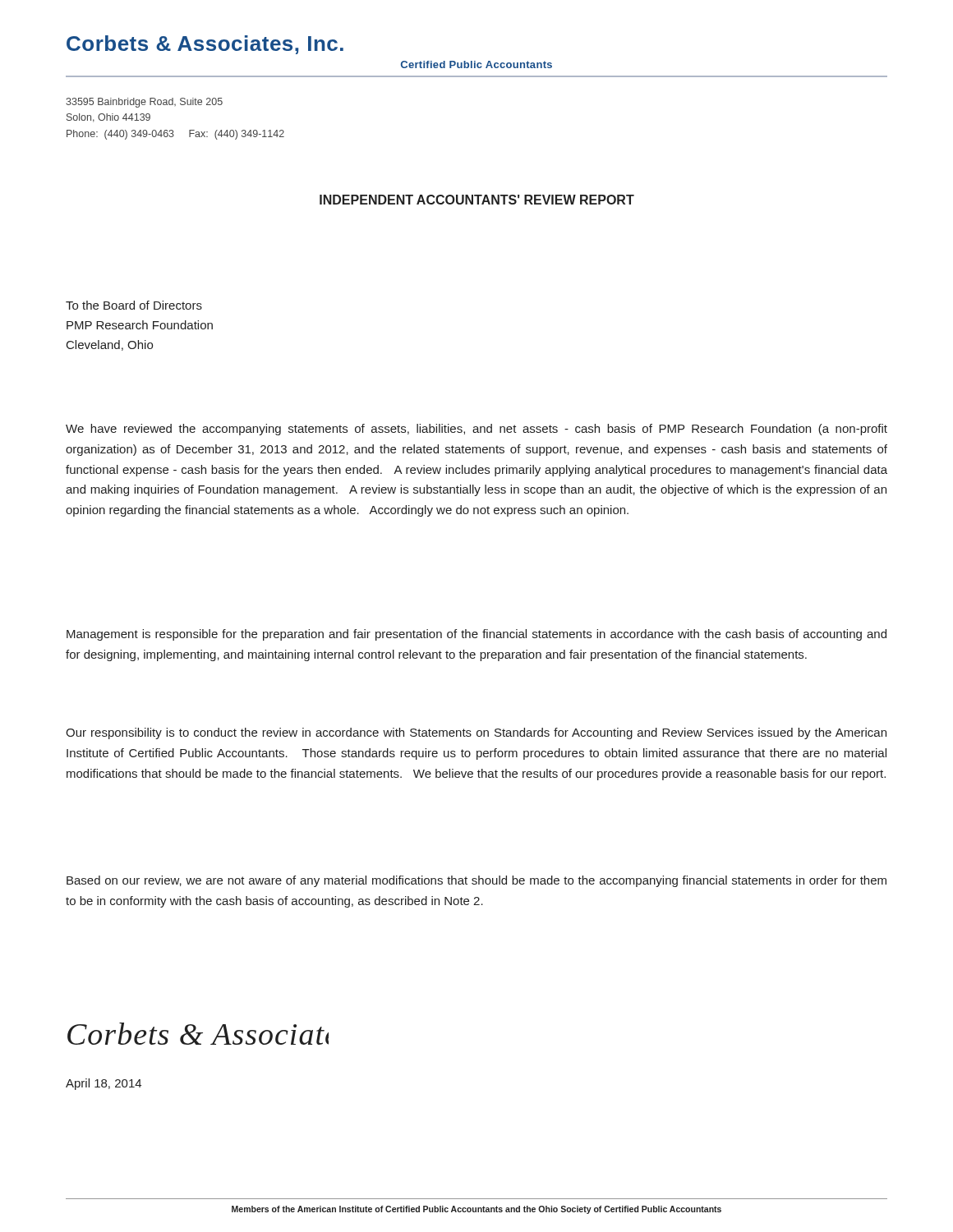Locate the text starting "INDEPENDENT ACCOUNTANTS' REVIEW REPORT"

point(476,200)
